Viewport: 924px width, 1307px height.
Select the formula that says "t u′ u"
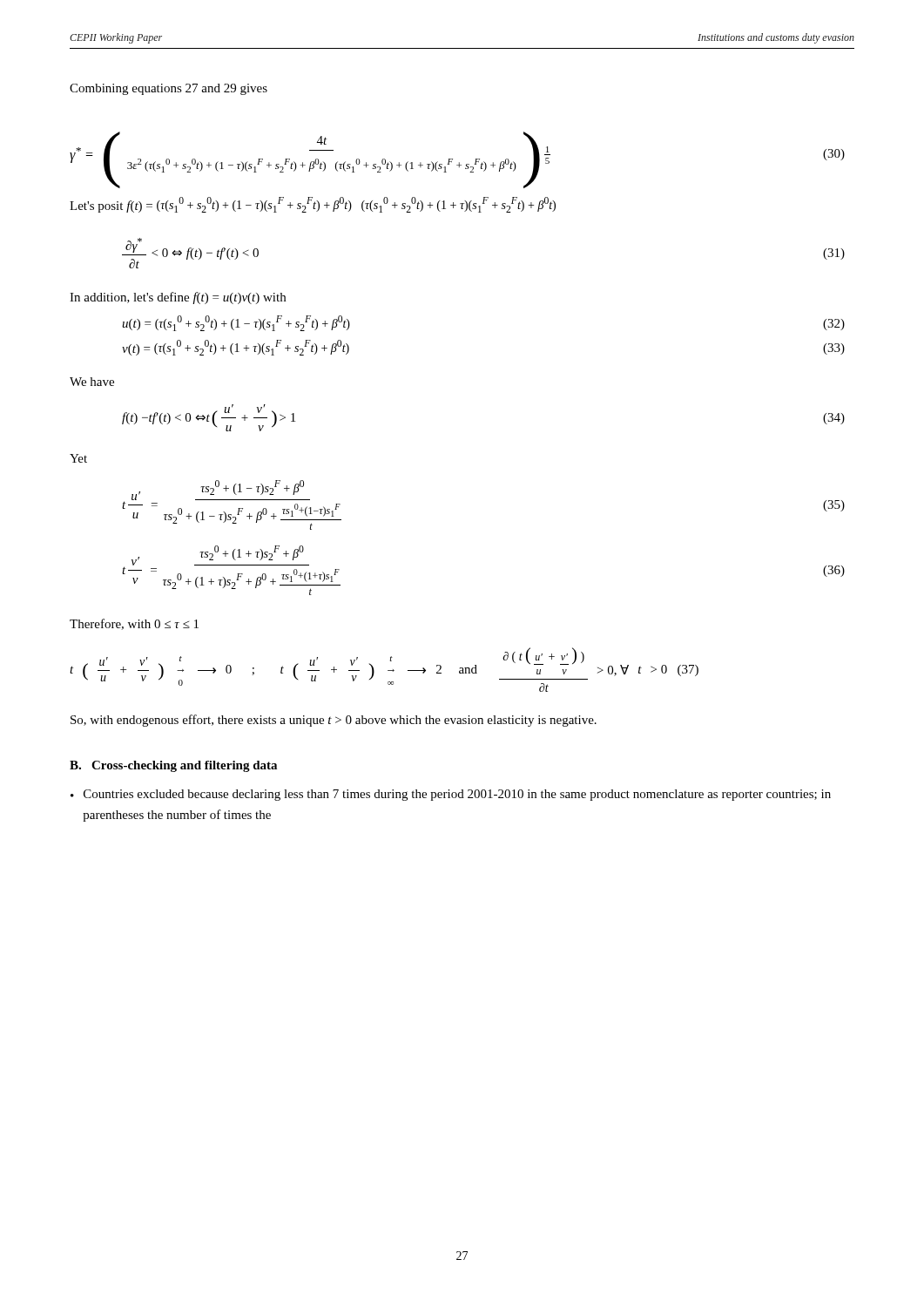coord(266,508)
